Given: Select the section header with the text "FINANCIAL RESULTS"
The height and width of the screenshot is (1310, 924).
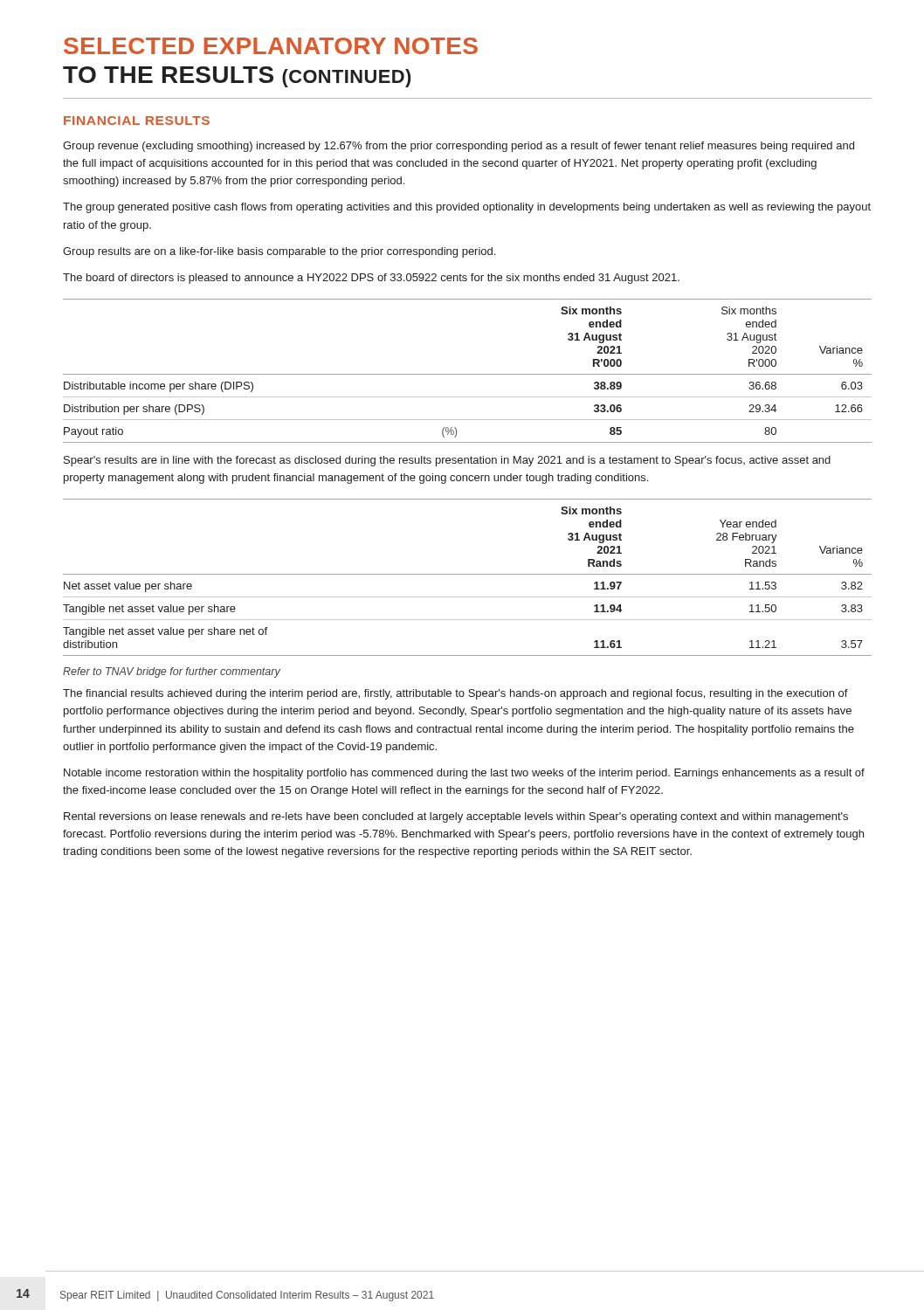Looking at the screenshot, I should tap(137, 121).
